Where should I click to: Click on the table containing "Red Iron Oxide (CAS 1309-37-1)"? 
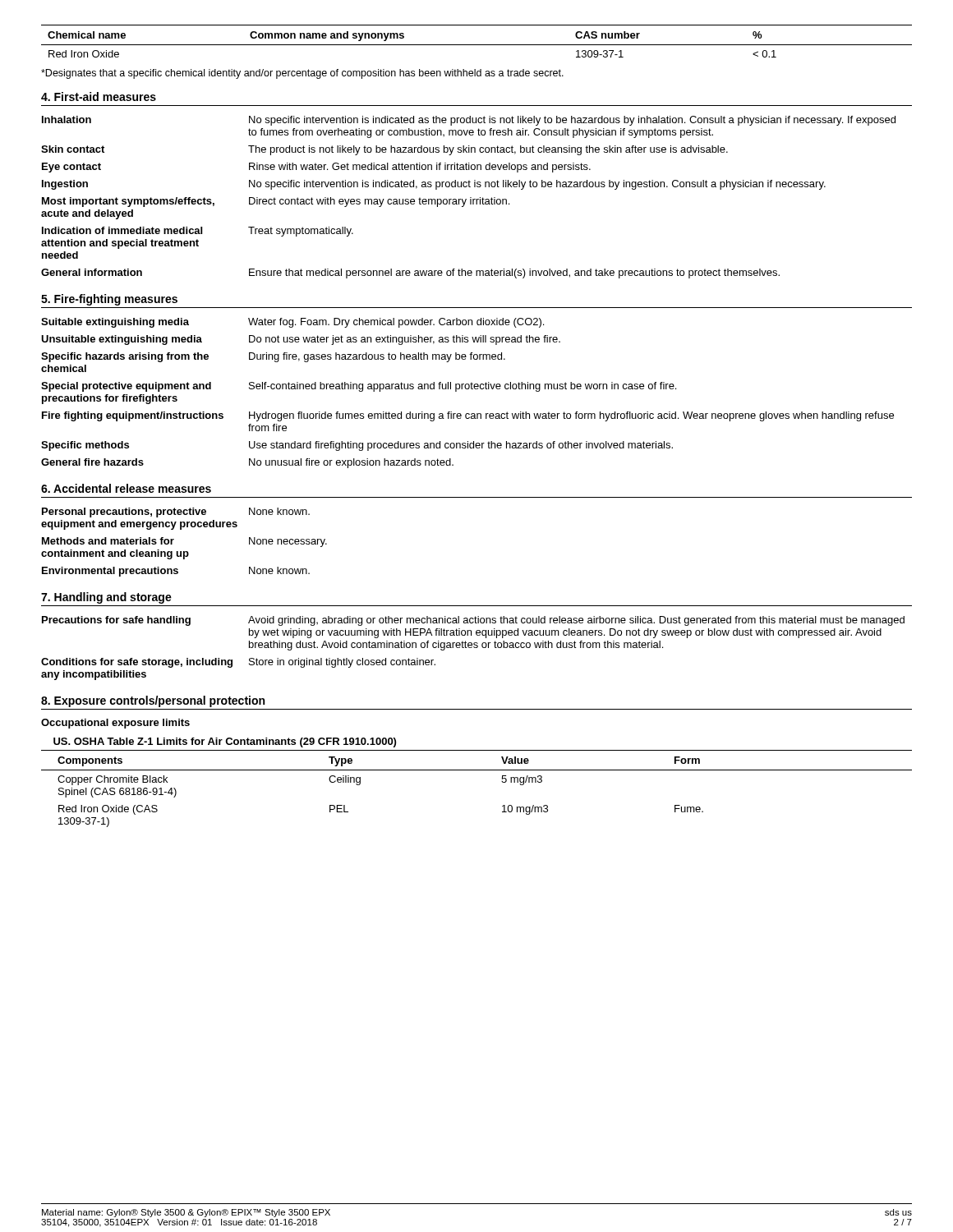pyautogui.click(x=476, y=790)
